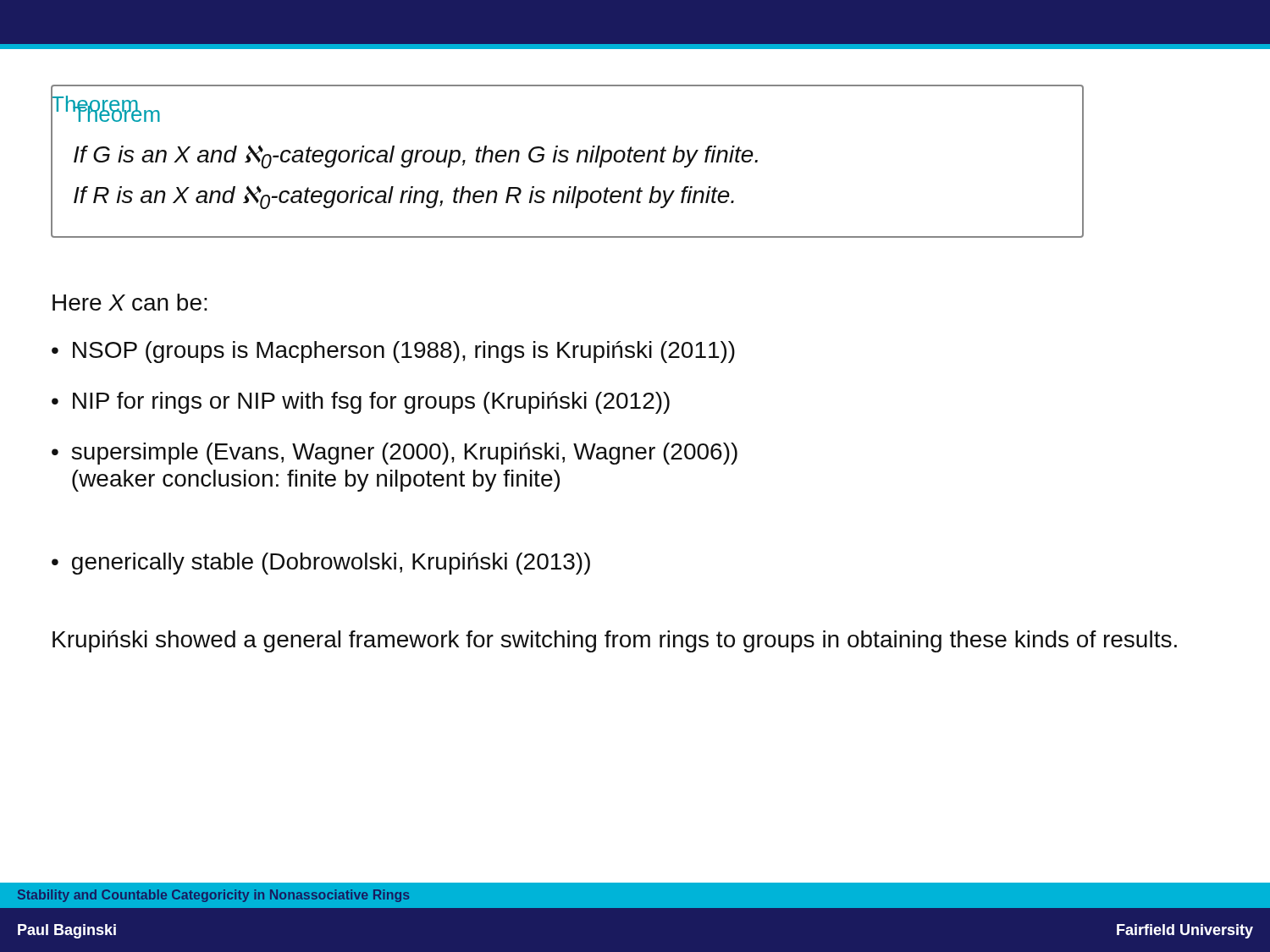
Task: Find the list item with the text "• generically stable (Dobrowolski, Krupiński (2013))"
Action: pyautogui.click(x=321, y=562)
